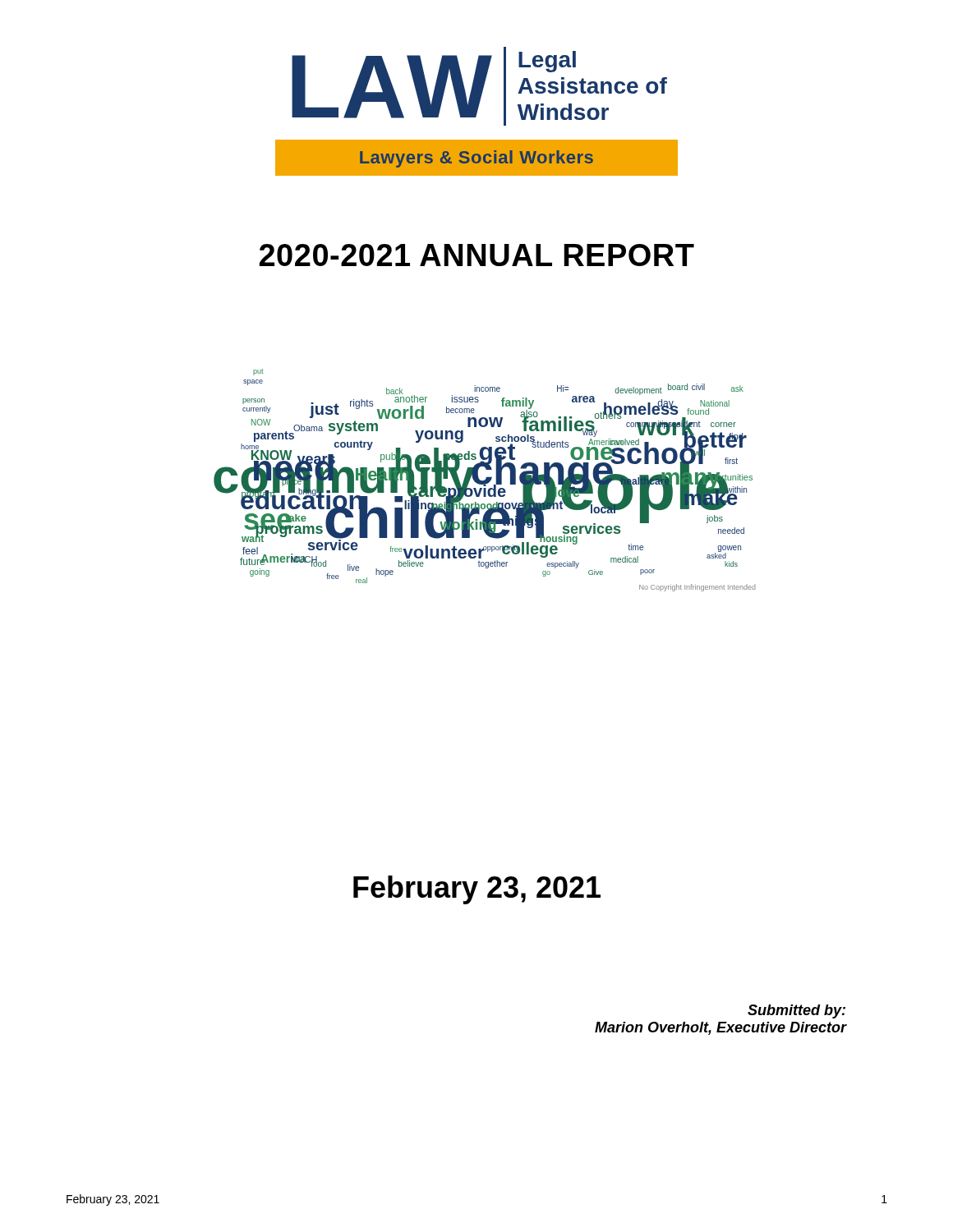The image size is (953, 1232).
Task: Where does it say "2020-2021 ANNUAL REPORT"?
Action: [476, 256]
